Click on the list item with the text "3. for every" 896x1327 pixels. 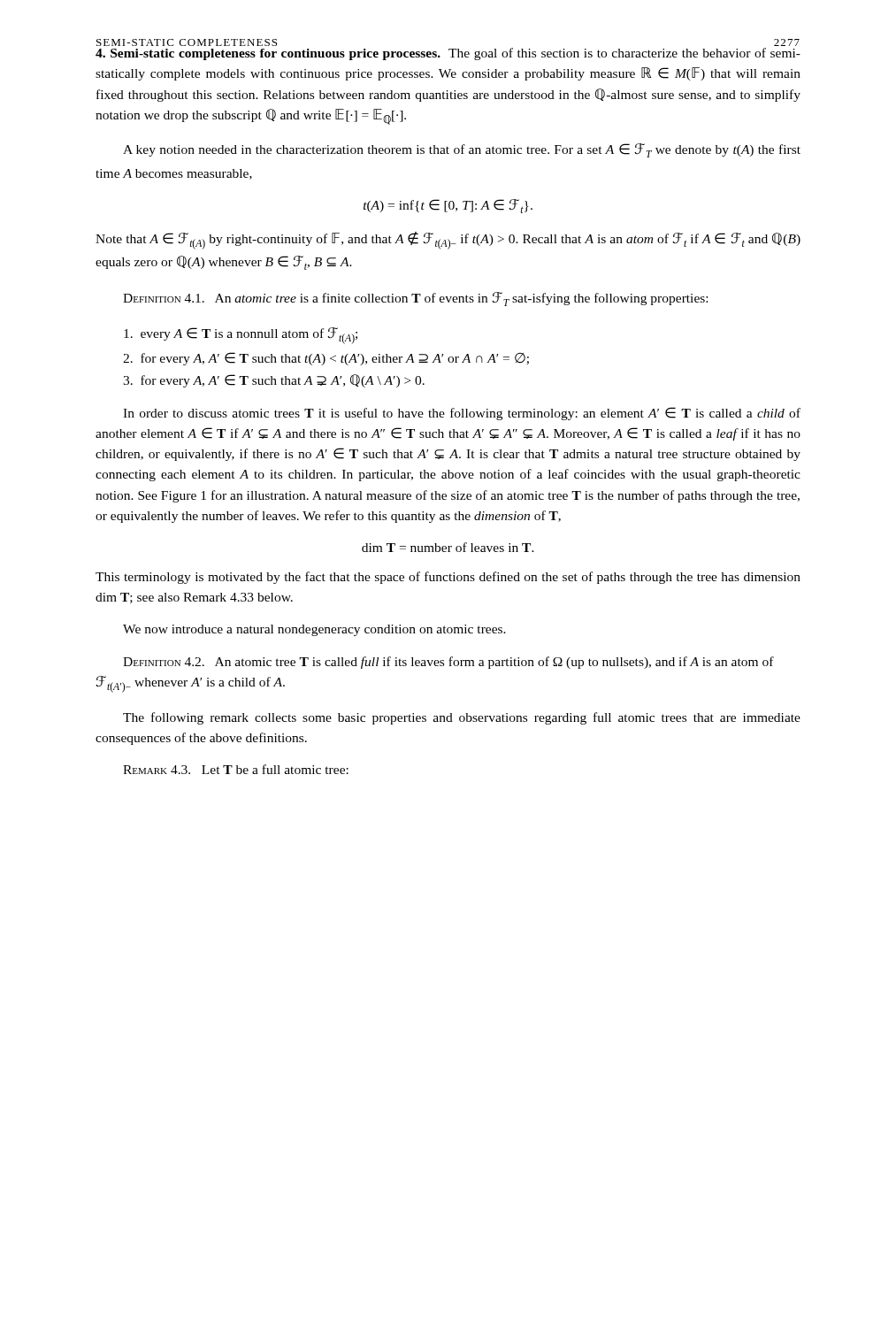(x=274, y=380)
